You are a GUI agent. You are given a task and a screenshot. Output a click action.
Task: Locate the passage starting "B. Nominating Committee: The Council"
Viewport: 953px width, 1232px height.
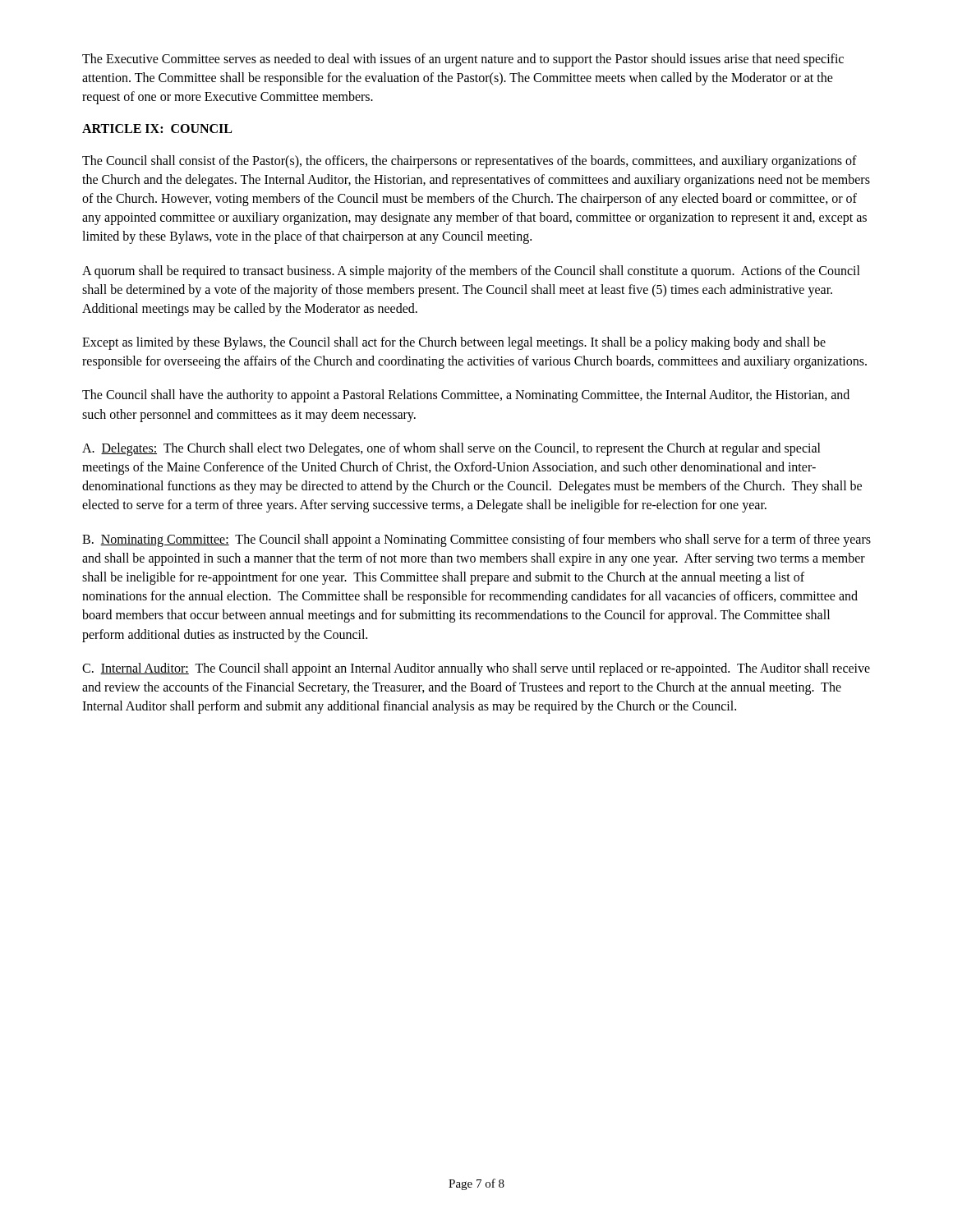click(x=476, y=586)
